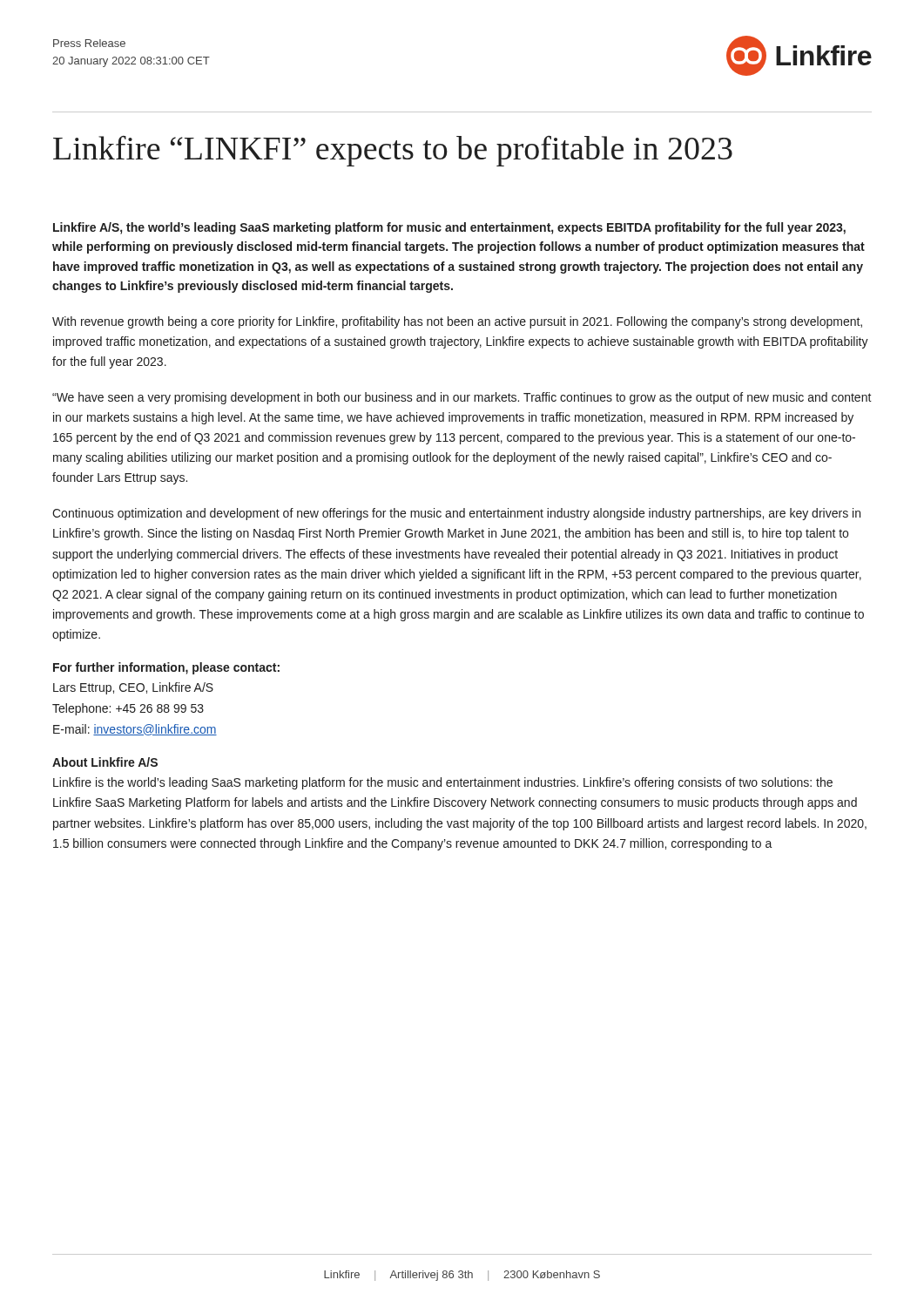This screenshot has height=1307, width=924.
Task: Find the block starting "About Linkfire A/S"
Action: [x=105, y=763]
